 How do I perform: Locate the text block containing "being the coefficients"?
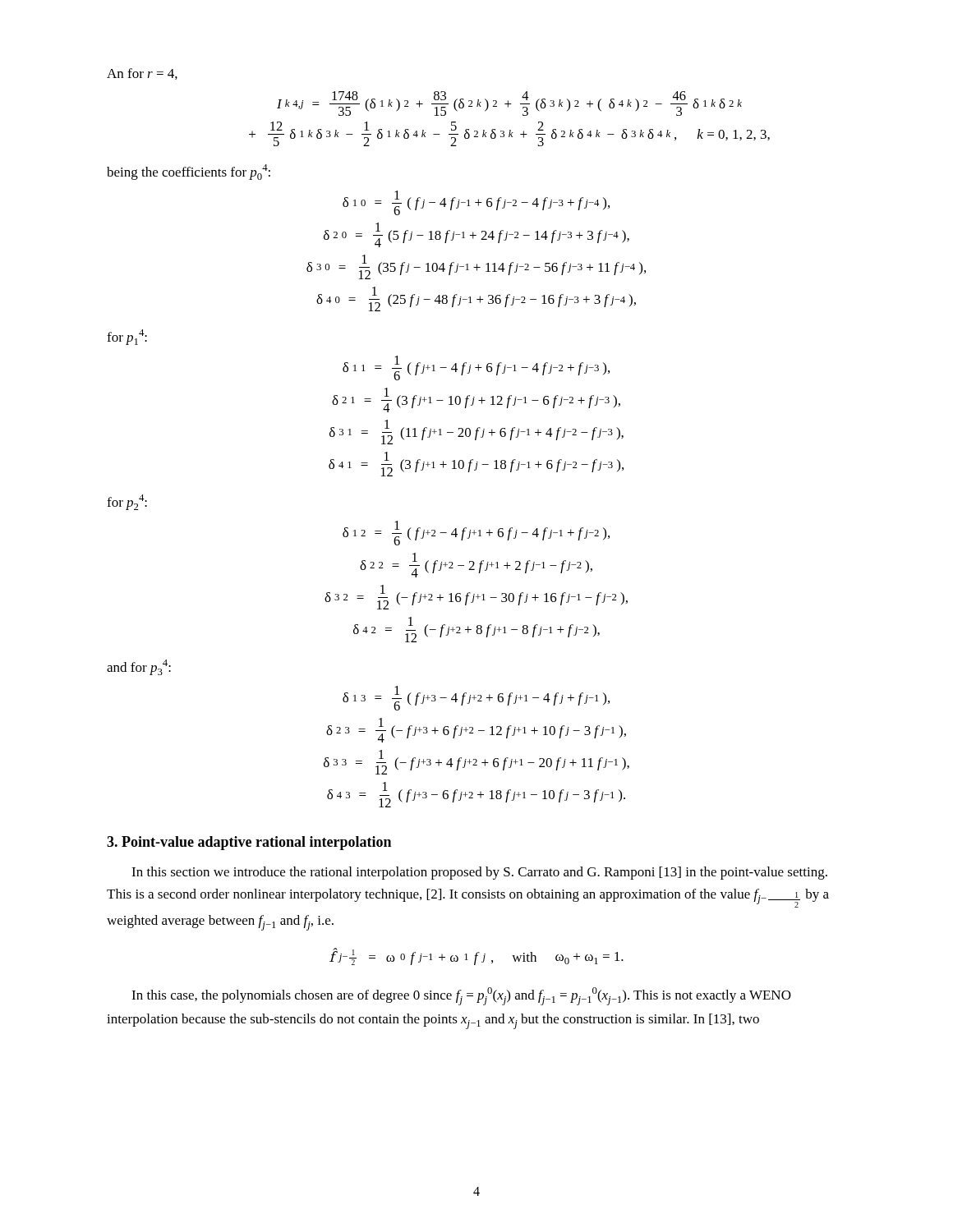189,172
